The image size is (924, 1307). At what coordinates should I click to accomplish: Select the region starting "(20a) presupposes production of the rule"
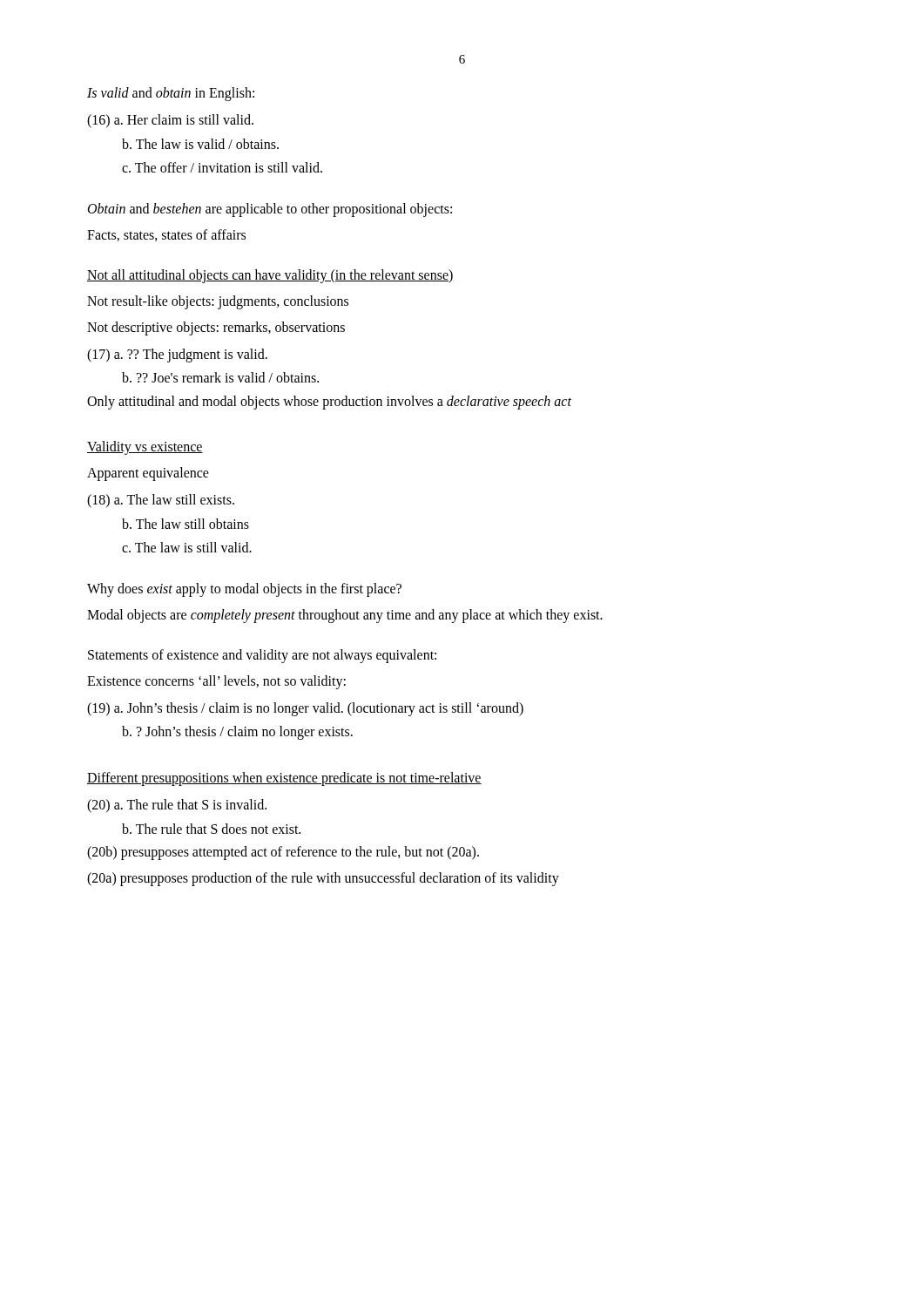click(323, 878)
